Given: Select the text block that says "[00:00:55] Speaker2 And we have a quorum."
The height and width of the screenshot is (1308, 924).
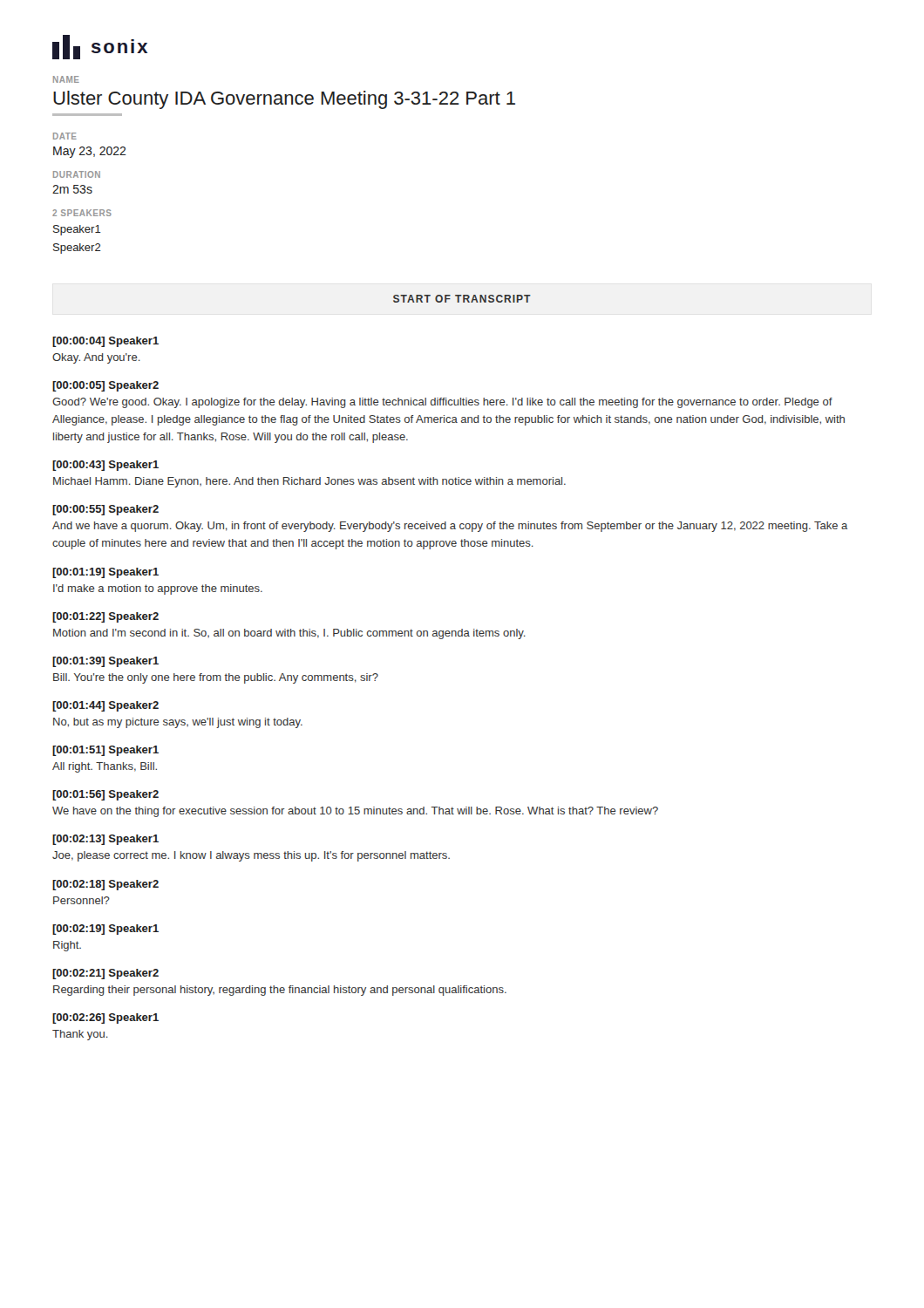Looking at the screenshot, I should pos(462,528).
